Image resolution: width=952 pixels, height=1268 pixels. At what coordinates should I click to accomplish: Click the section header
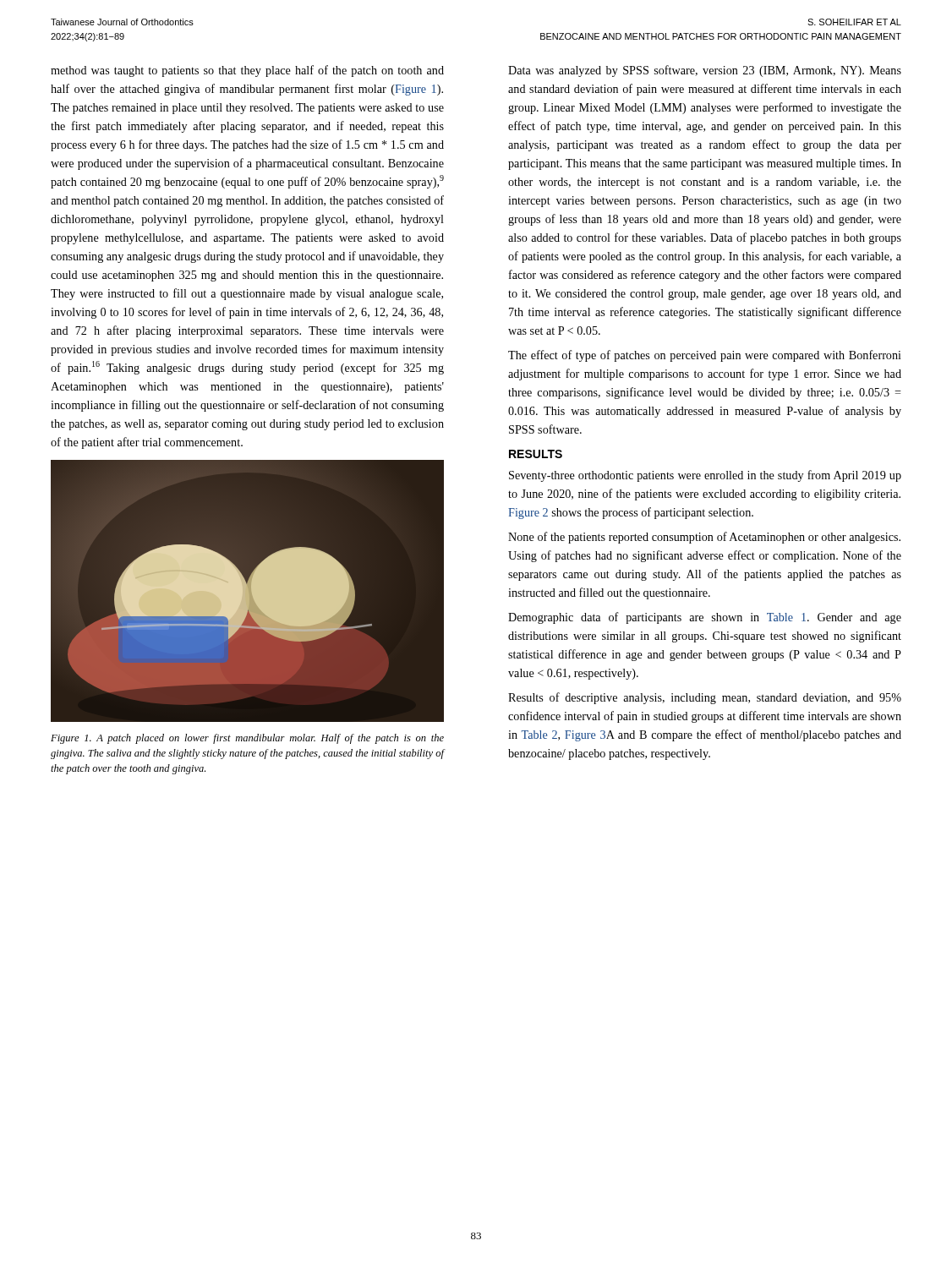(535, 454)
